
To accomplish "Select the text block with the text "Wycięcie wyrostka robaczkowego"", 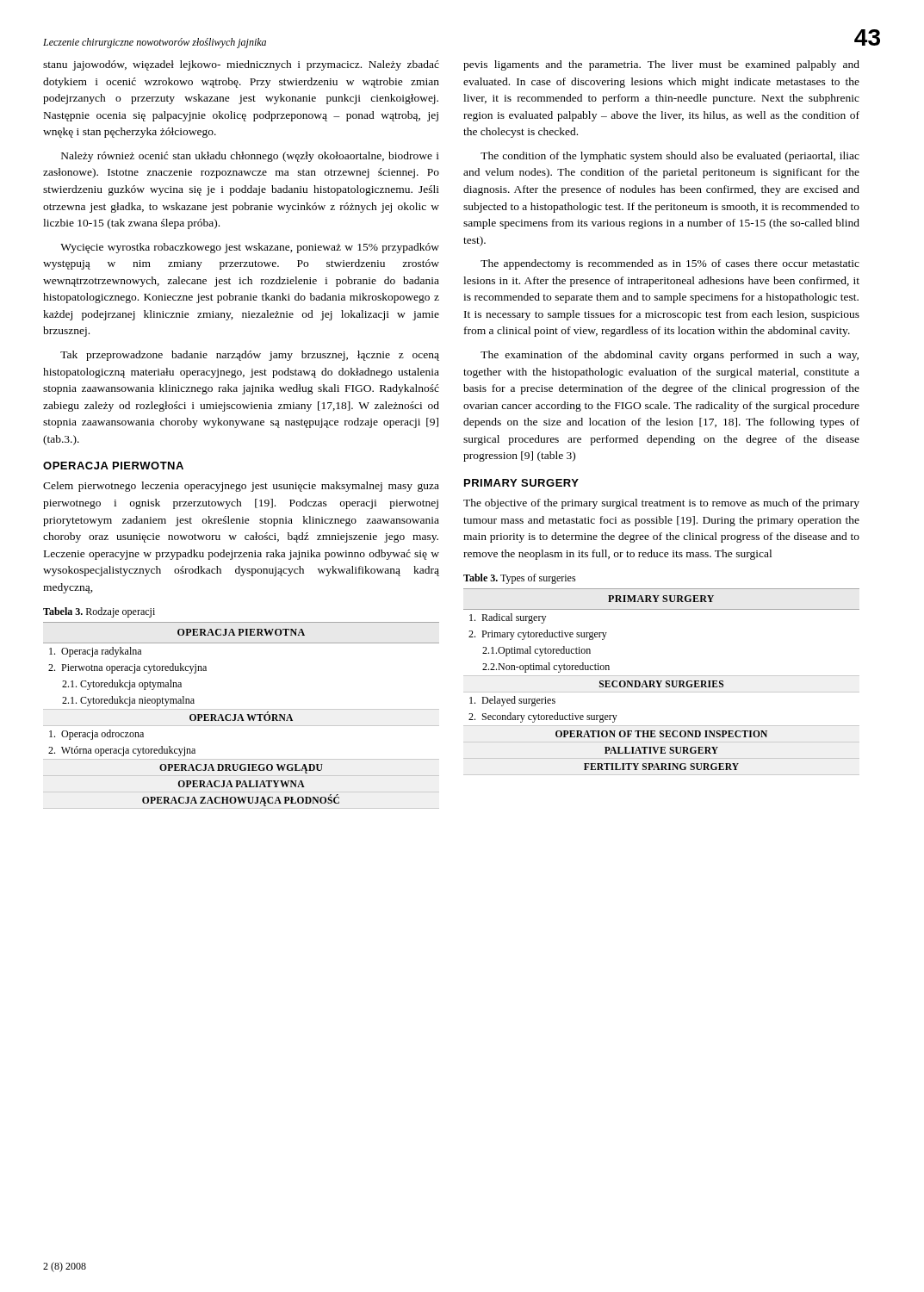I will 241,289.
